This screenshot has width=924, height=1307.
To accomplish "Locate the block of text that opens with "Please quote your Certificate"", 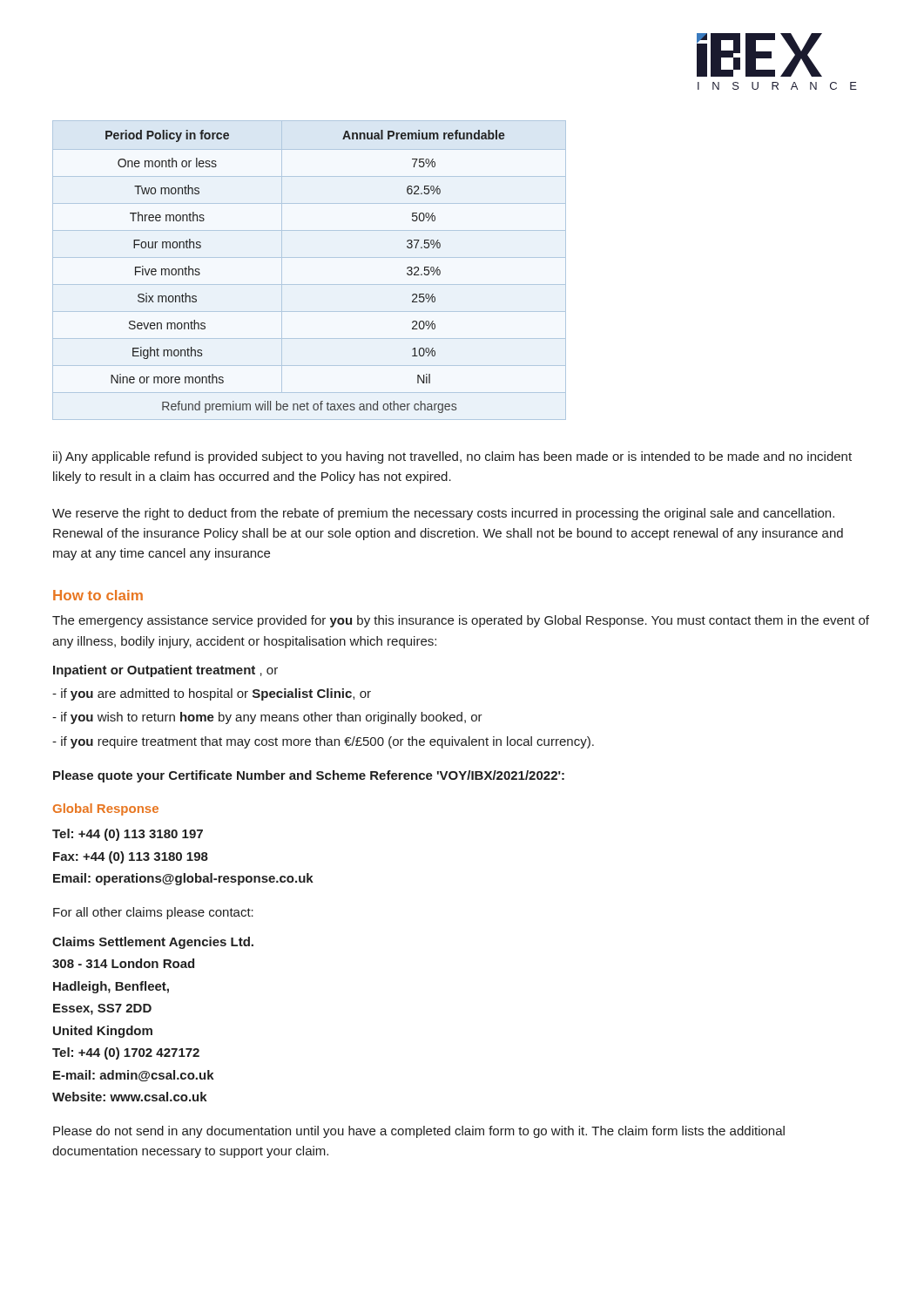I will [309, 775].
